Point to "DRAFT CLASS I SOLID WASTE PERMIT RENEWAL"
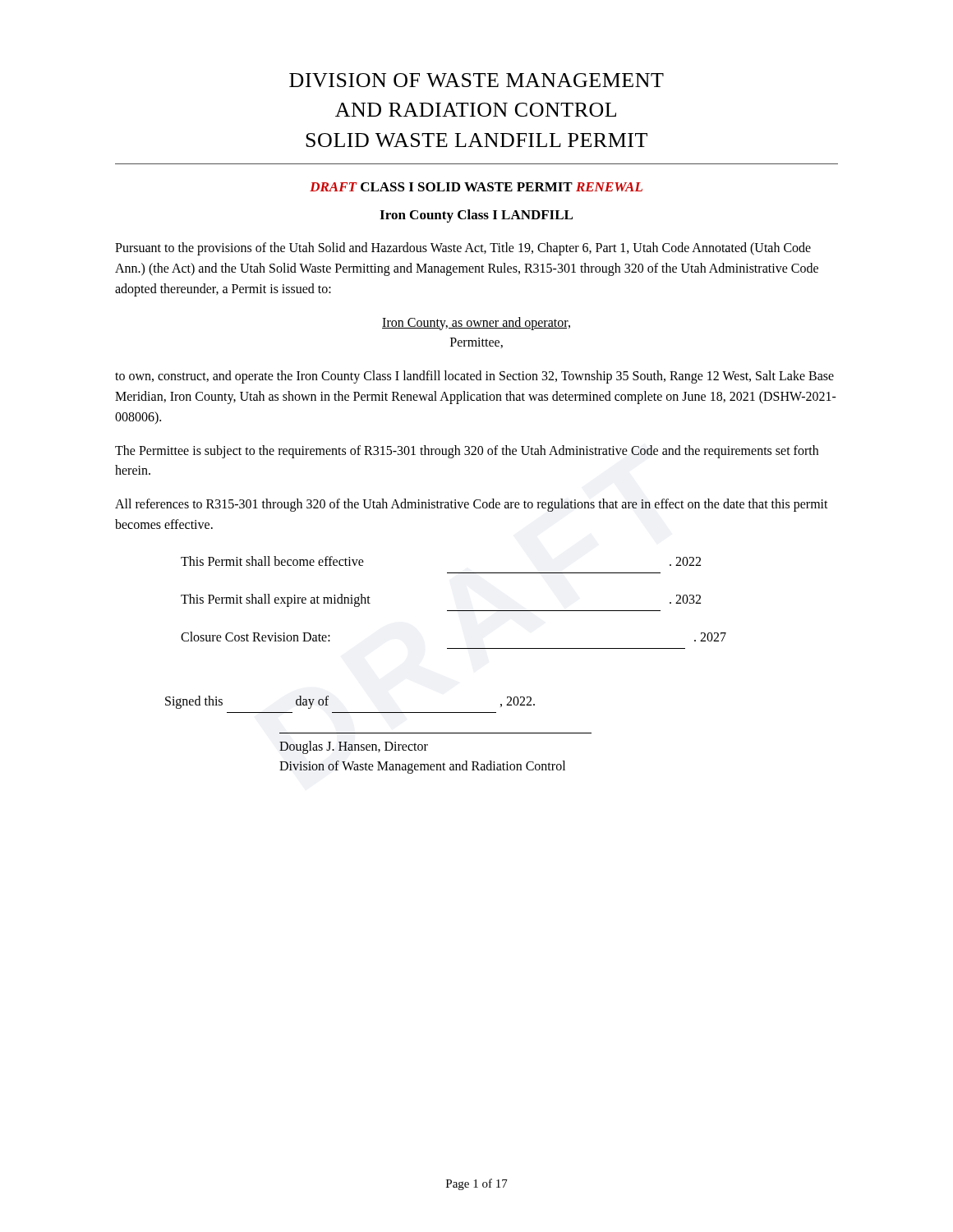 [476, 187]
